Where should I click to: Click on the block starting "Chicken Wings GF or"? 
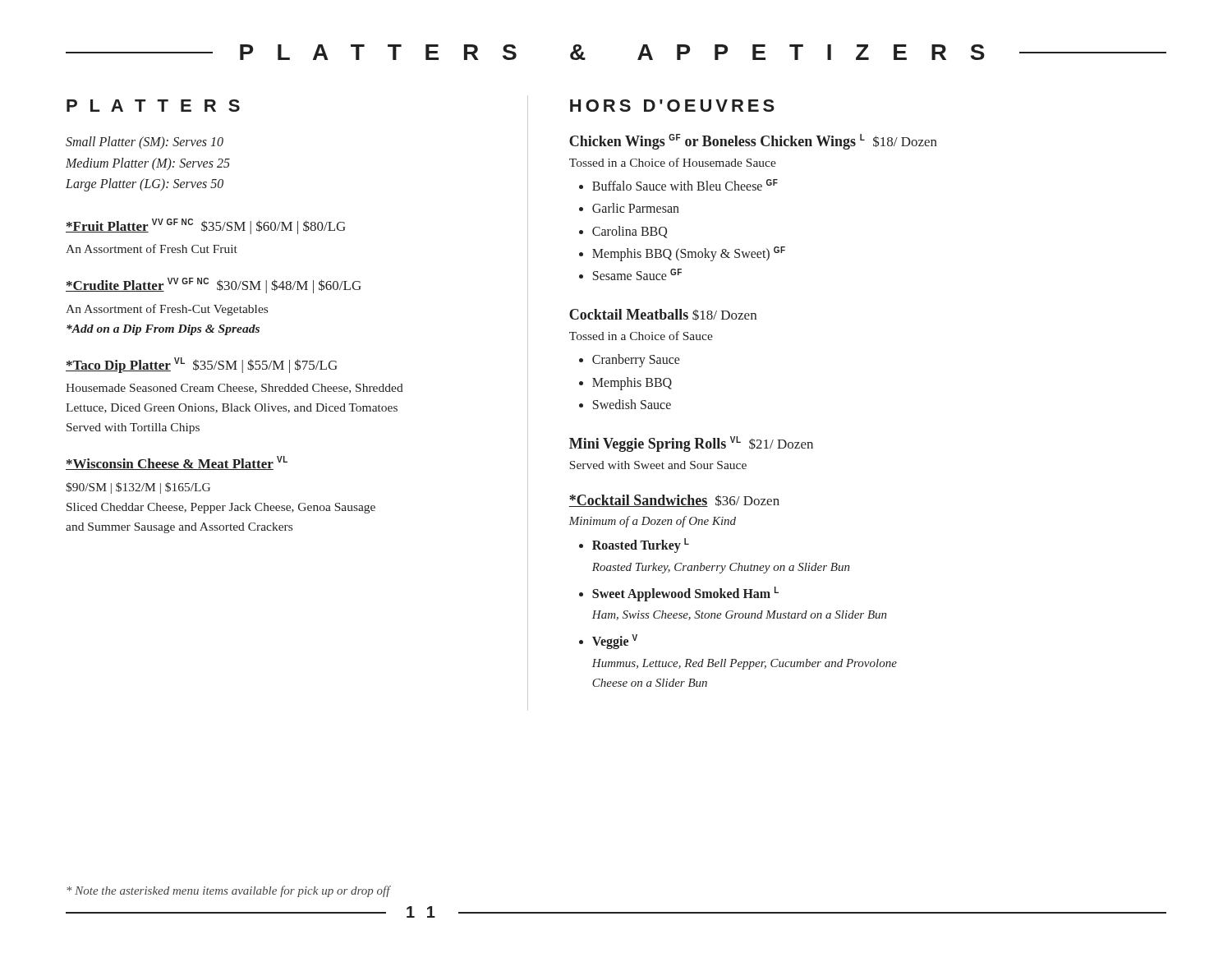753,142
